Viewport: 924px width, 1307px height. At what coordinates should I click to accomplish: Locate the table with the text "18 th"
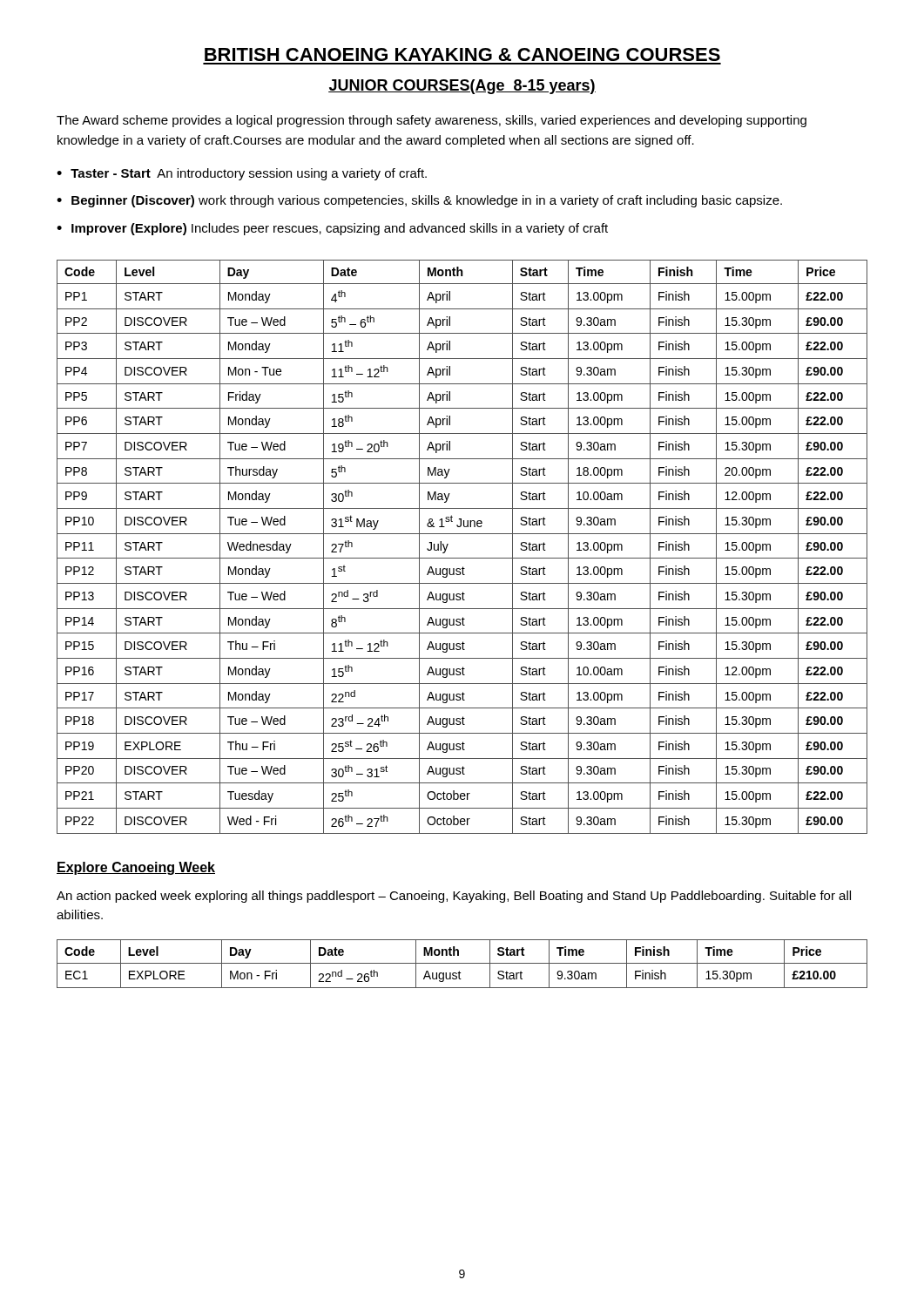click(x=462, y=547)
